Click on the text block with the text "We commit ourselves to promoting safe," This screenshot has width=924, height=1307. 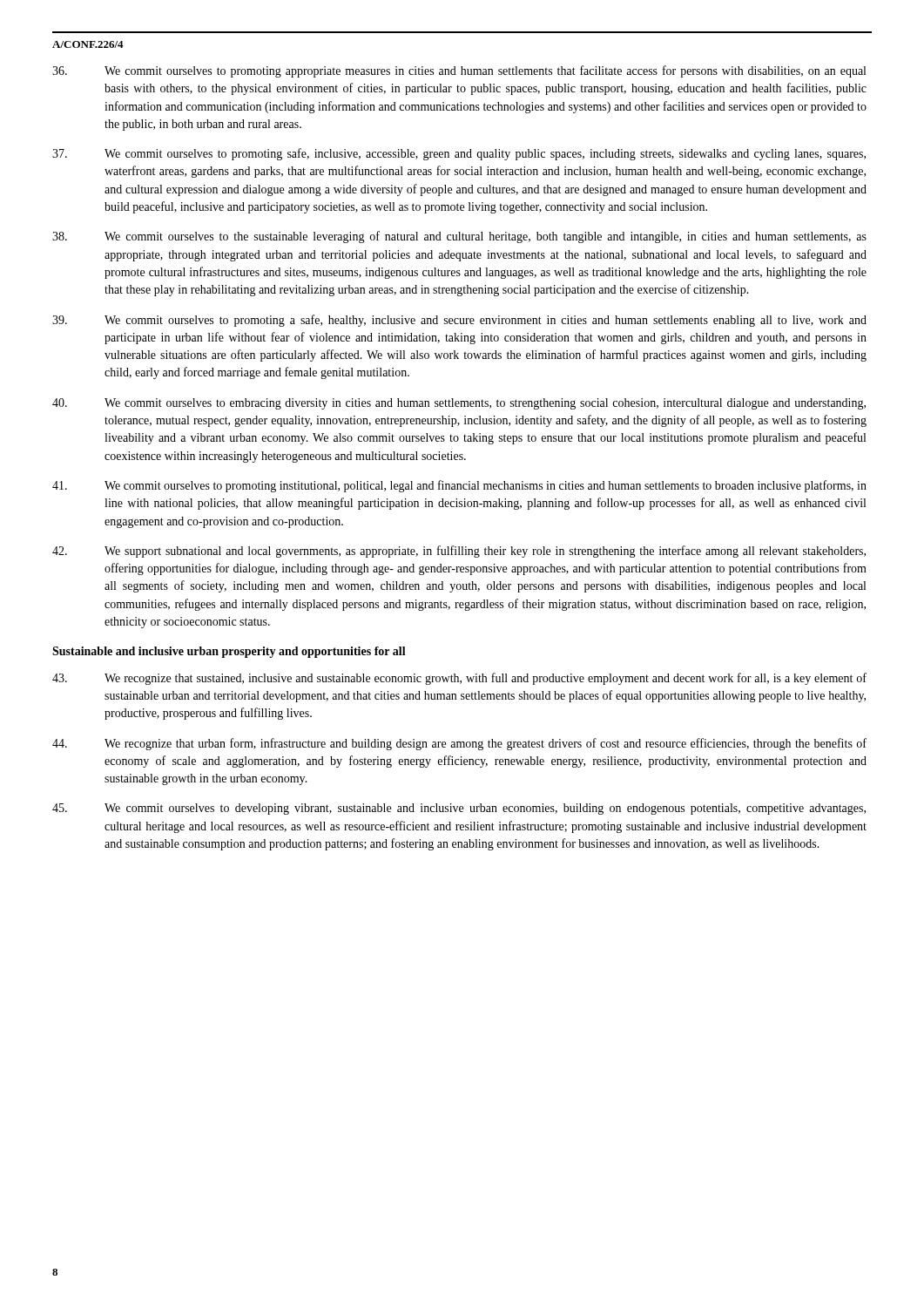point(459,181)
